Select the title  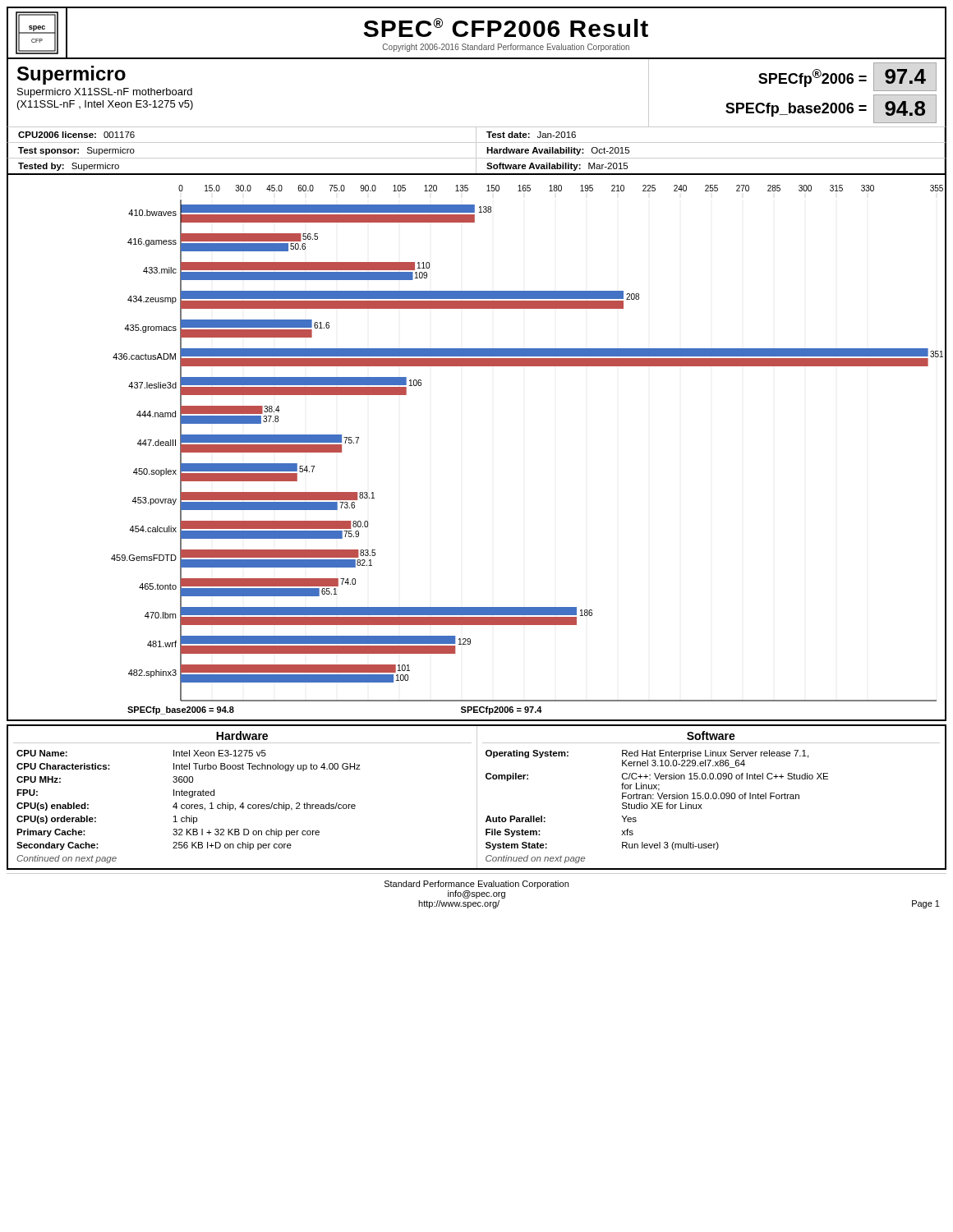71,74
